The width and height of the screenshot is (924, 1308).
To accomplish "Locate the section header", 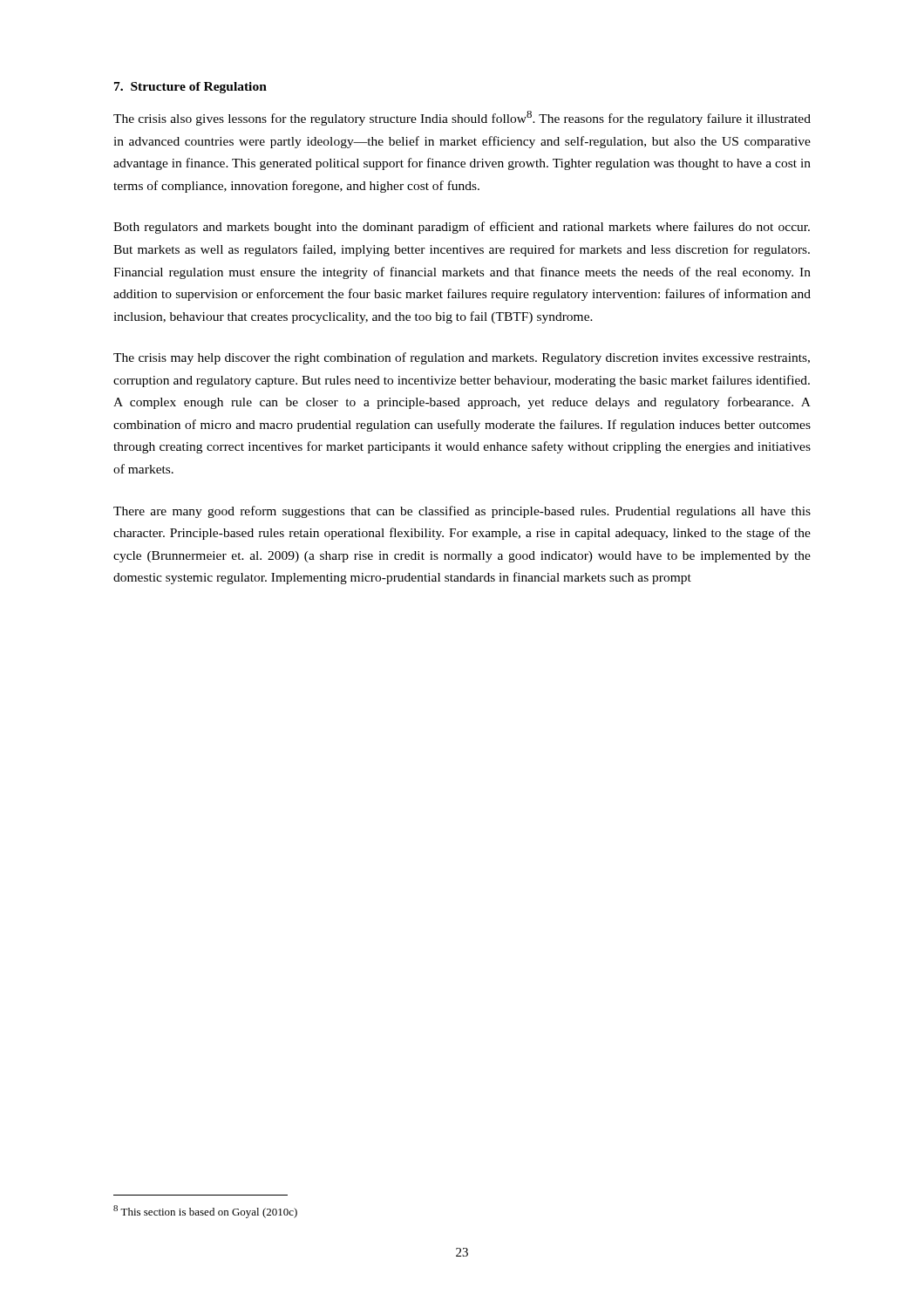I will tap(190, 86).
